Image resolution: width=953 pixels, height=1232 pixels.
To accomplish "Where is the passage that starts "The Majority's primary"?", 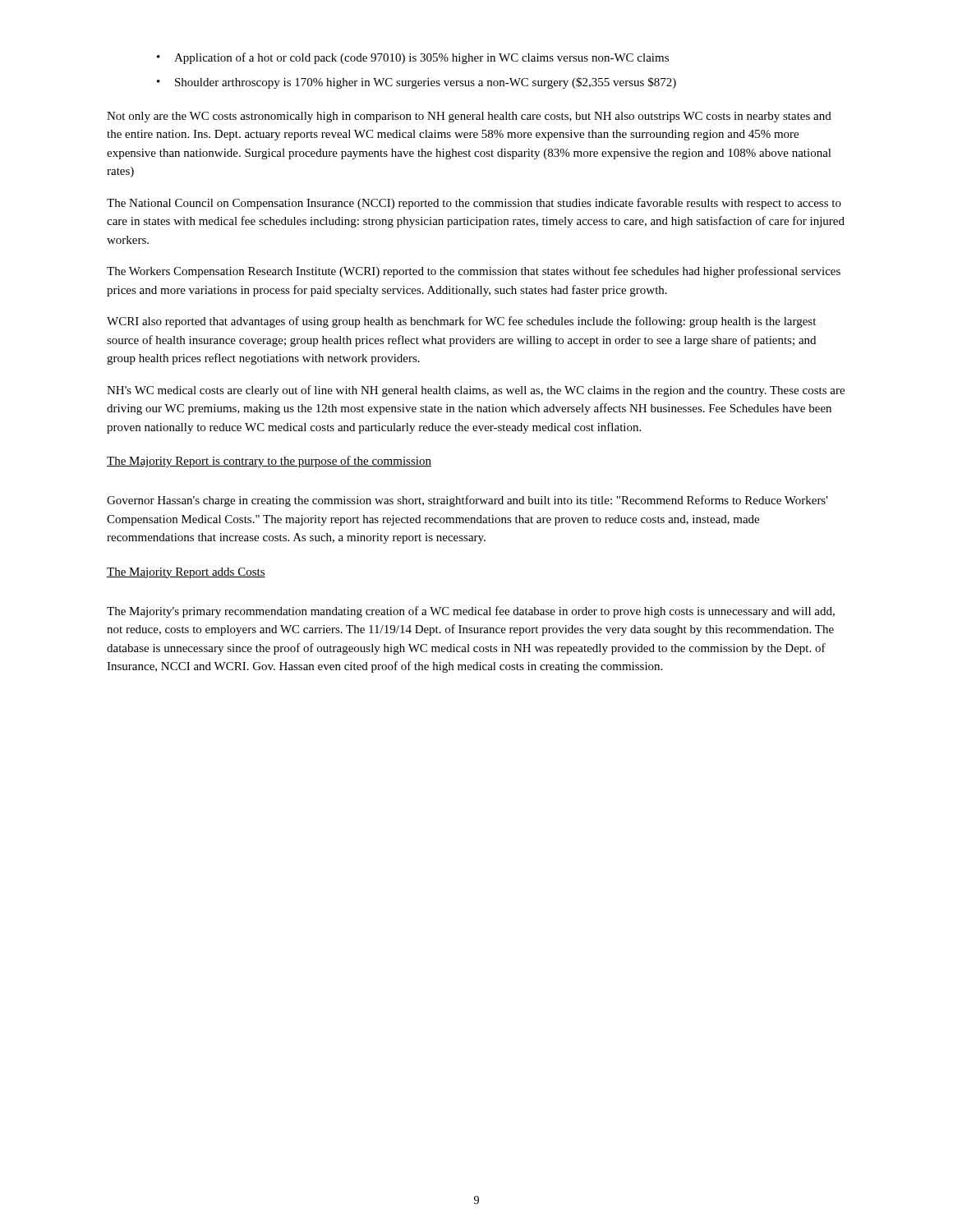I will [x=471, y=638].
